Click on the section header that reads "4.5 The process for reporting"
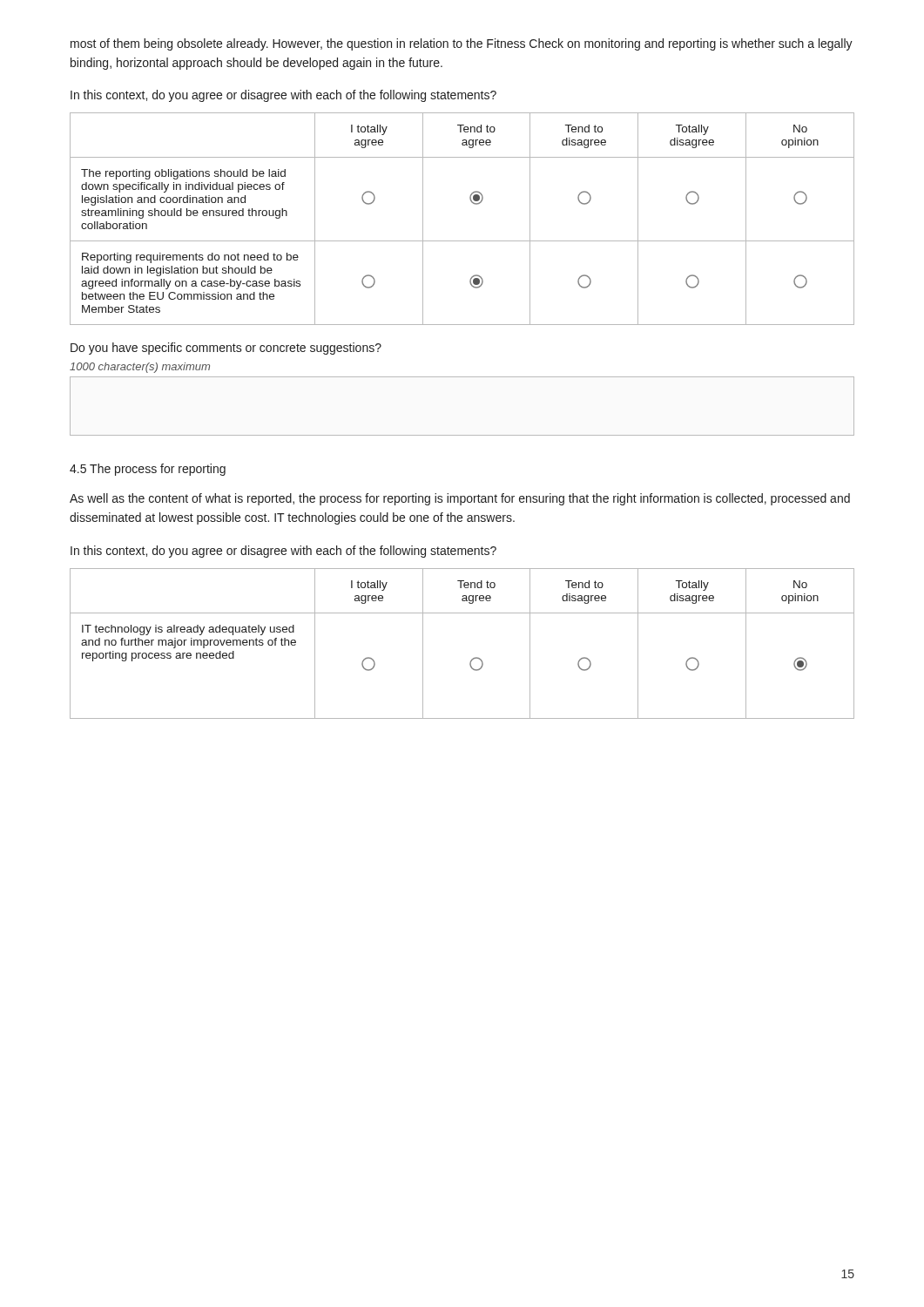The width and height of the screenshot is (924, 1307). (x=148, y=469)
